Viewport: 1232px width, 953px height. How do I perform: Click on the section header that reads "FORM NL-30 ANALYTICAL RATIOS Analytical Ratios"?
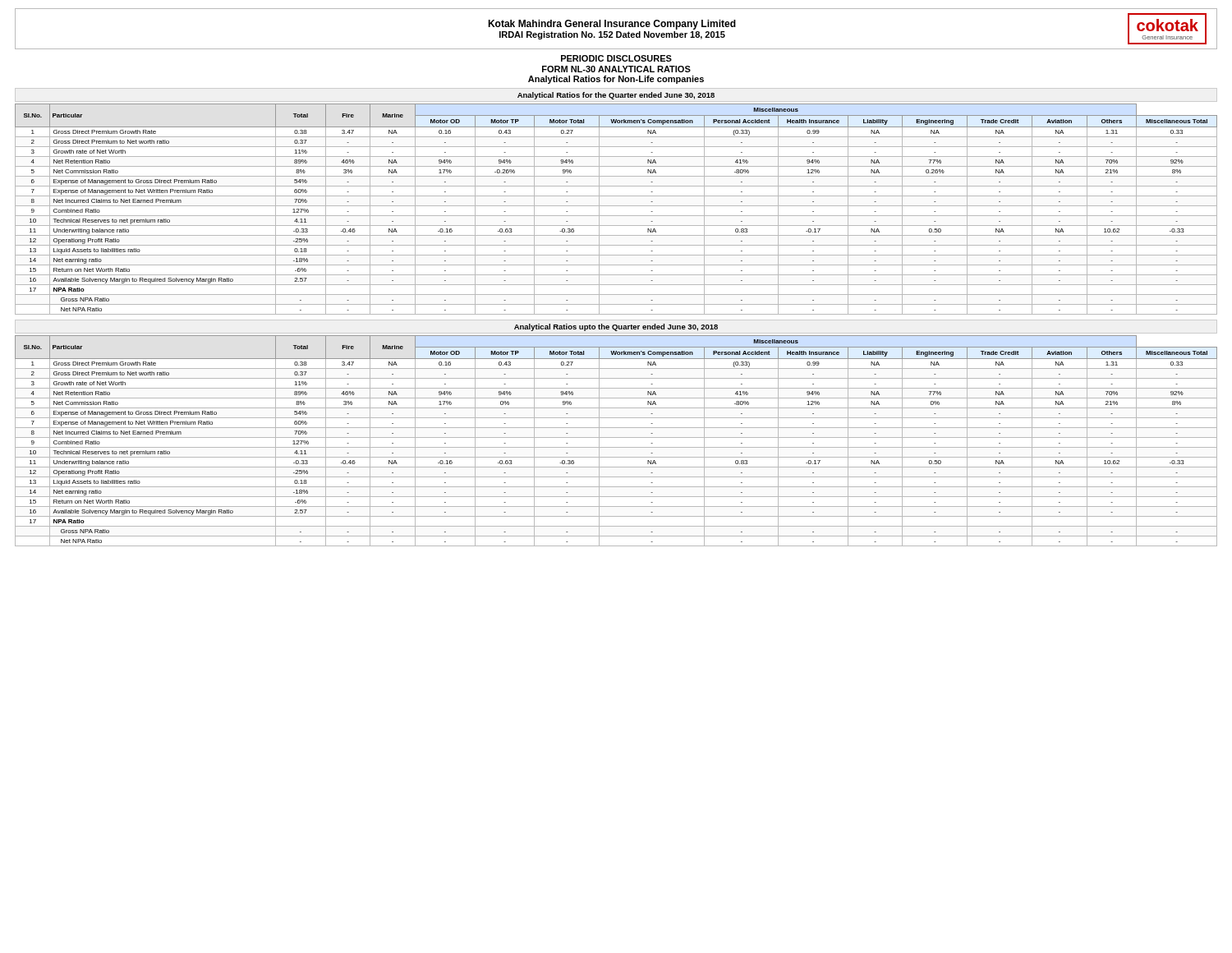[616, 74]
